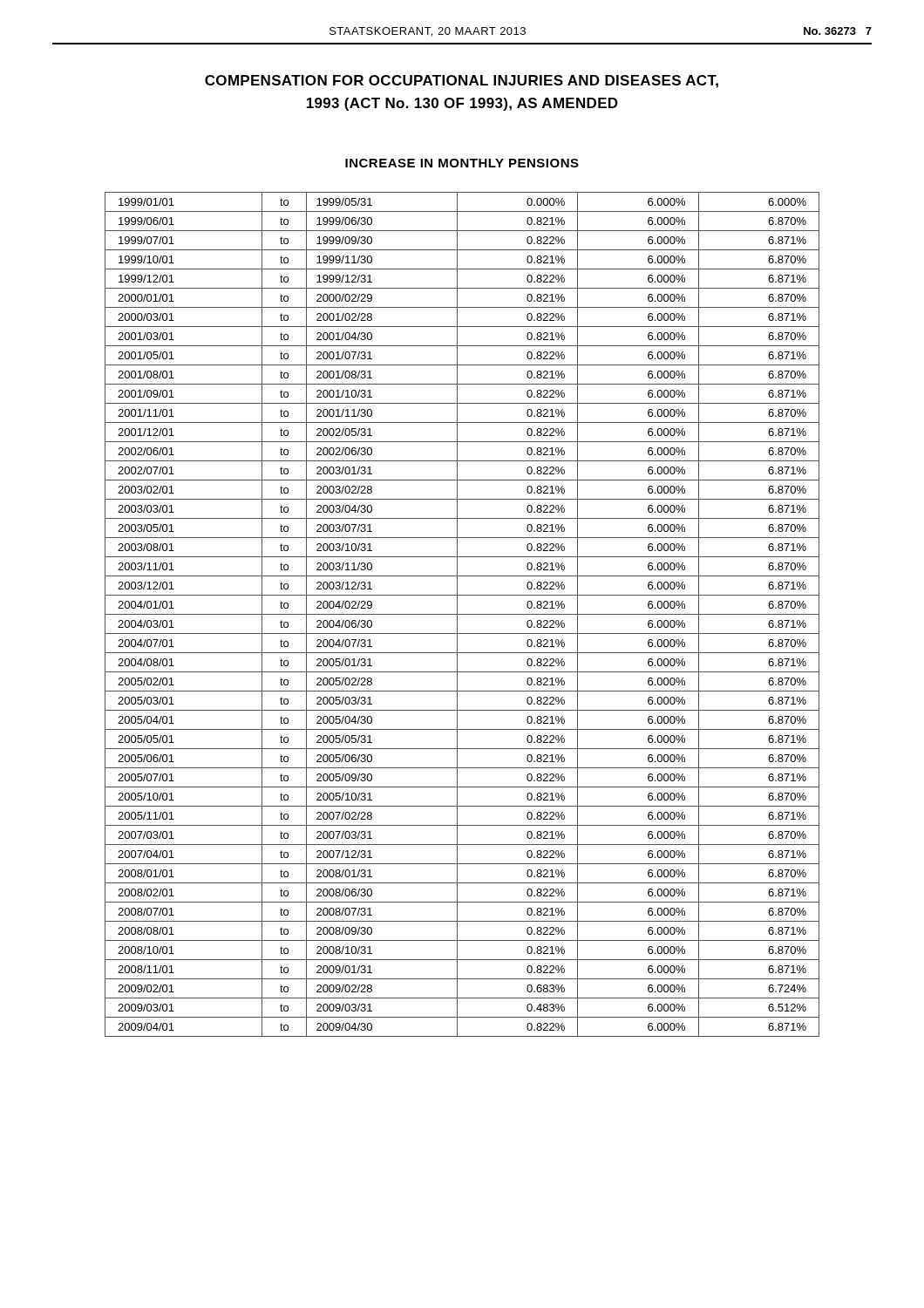924x1308 pixels.
Task: Find the passage starting "COMPENSATION FOR OCCUPATIONAL INJURIES AND"
Action: coord(462,92)
